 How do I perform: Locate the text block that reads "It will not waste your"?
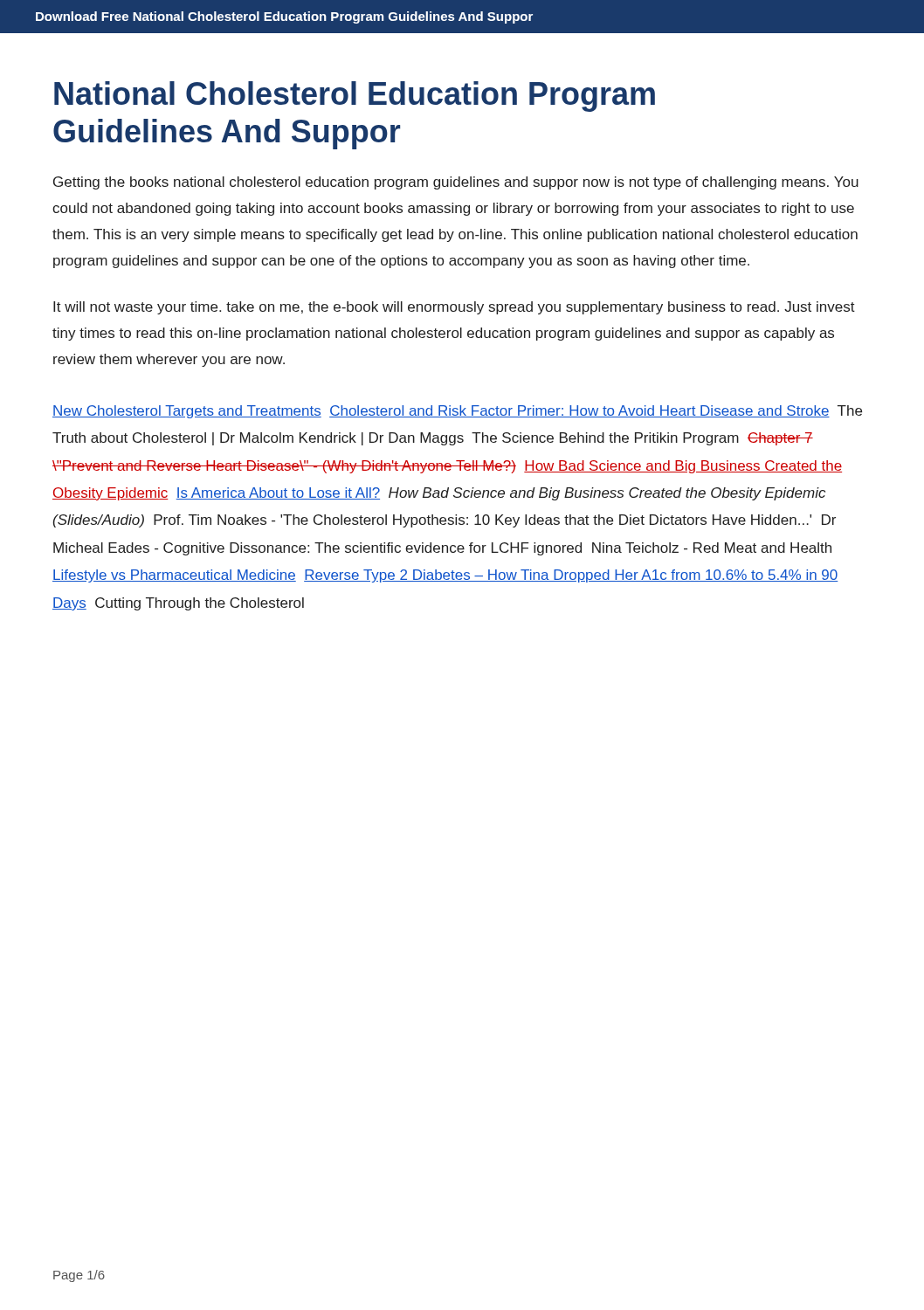click(453, 333)
